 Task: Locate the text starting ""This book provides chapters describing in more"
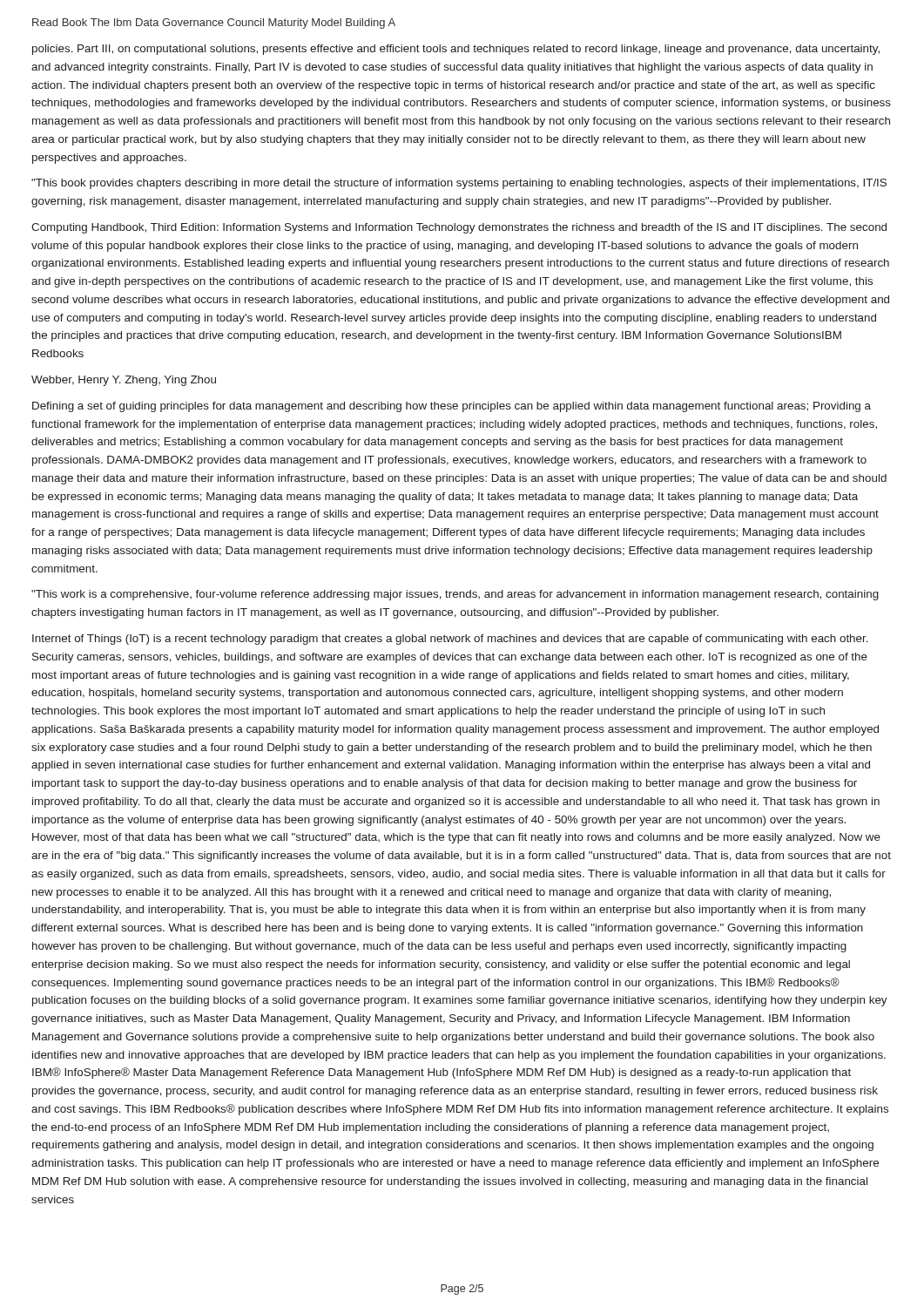(459, 192)
